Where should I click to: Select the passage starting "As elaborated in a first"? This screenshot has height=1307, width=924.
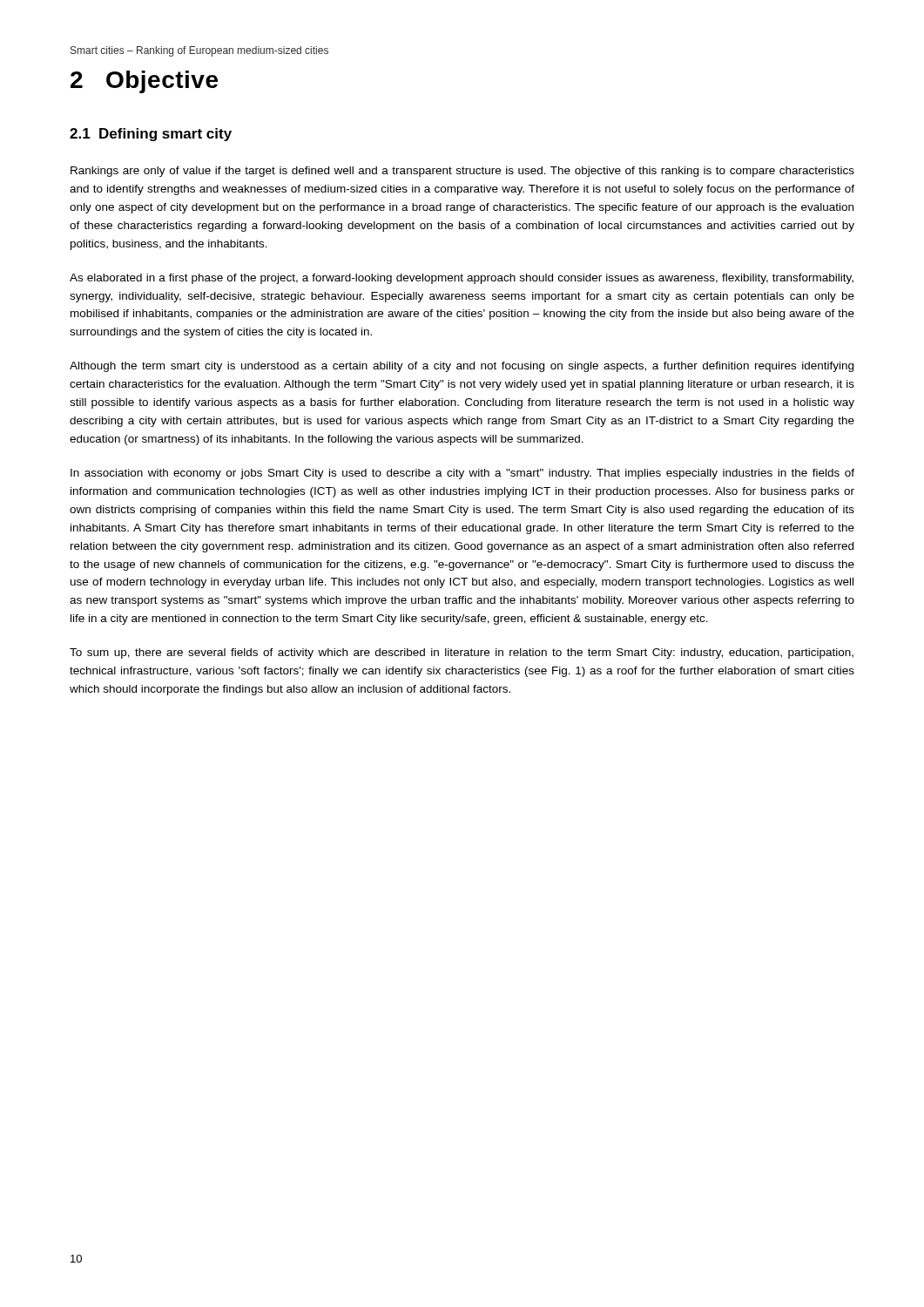(462, 305)
